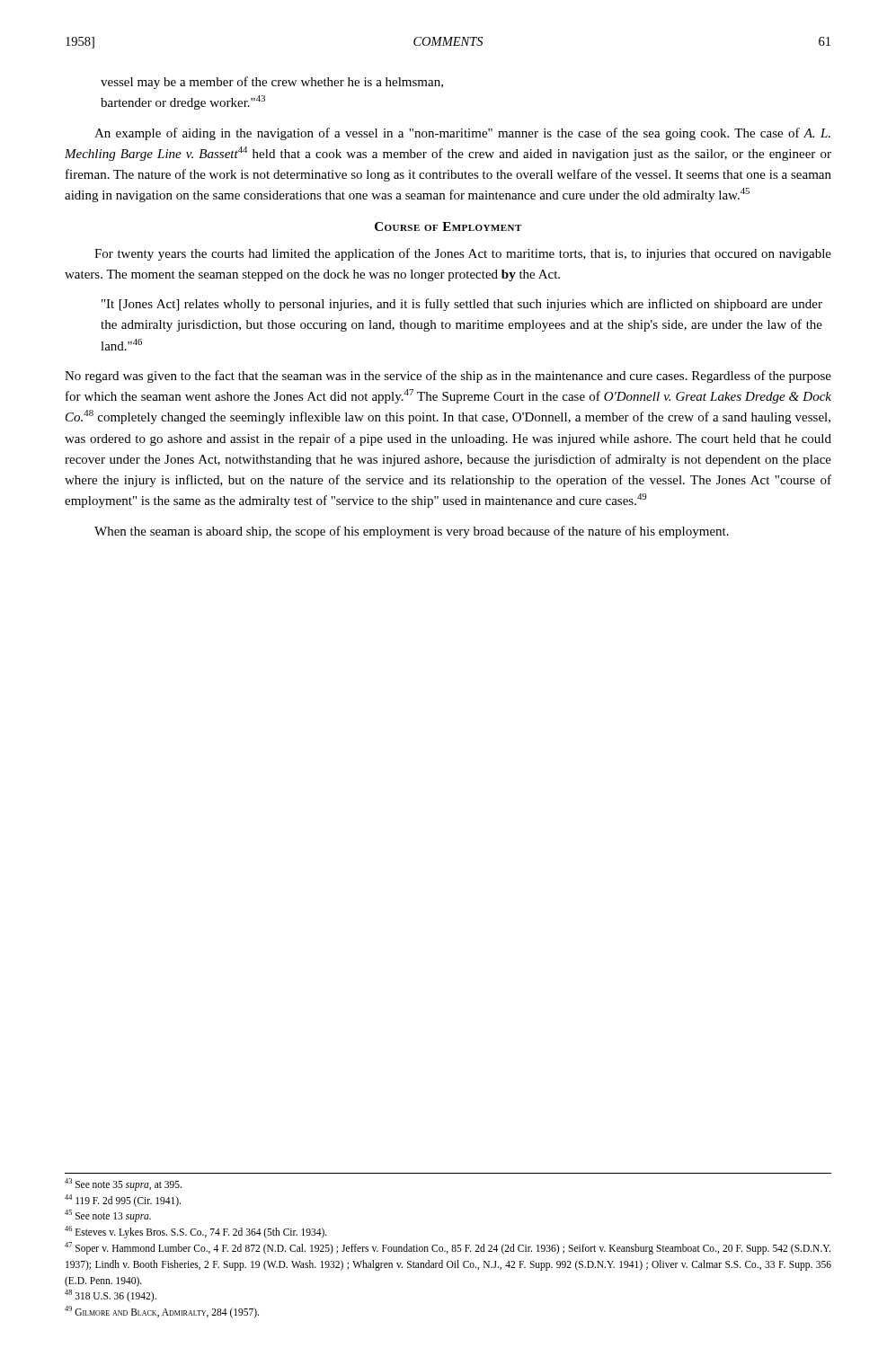The height and width of the screenshot is (1348, 896).
Task: Select the text block that reads "For twenty years the courts had limited the"
Action: [448, 264]
